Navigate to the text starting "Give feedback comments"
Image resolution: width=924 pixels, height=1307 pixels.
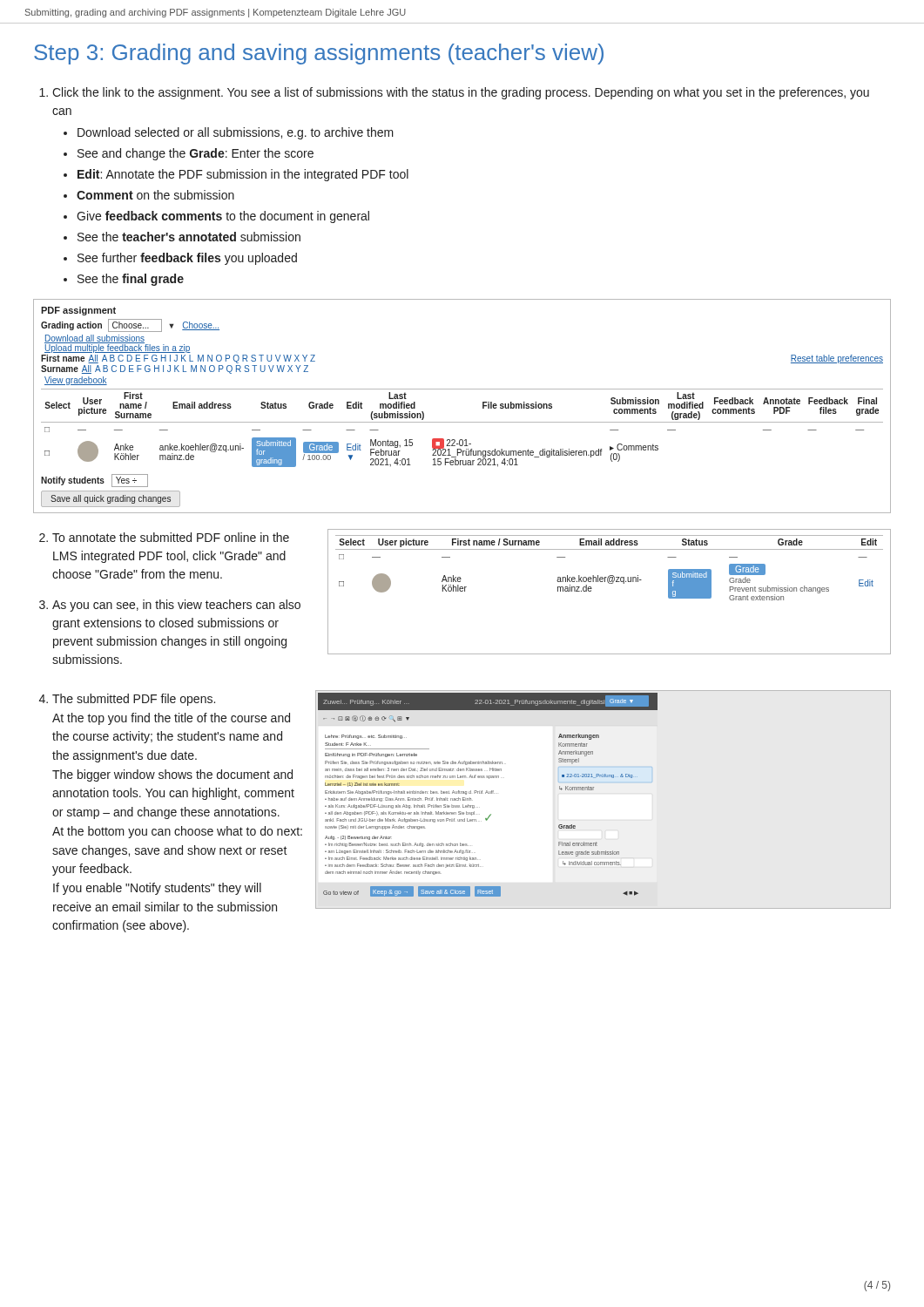click(223, 216)
